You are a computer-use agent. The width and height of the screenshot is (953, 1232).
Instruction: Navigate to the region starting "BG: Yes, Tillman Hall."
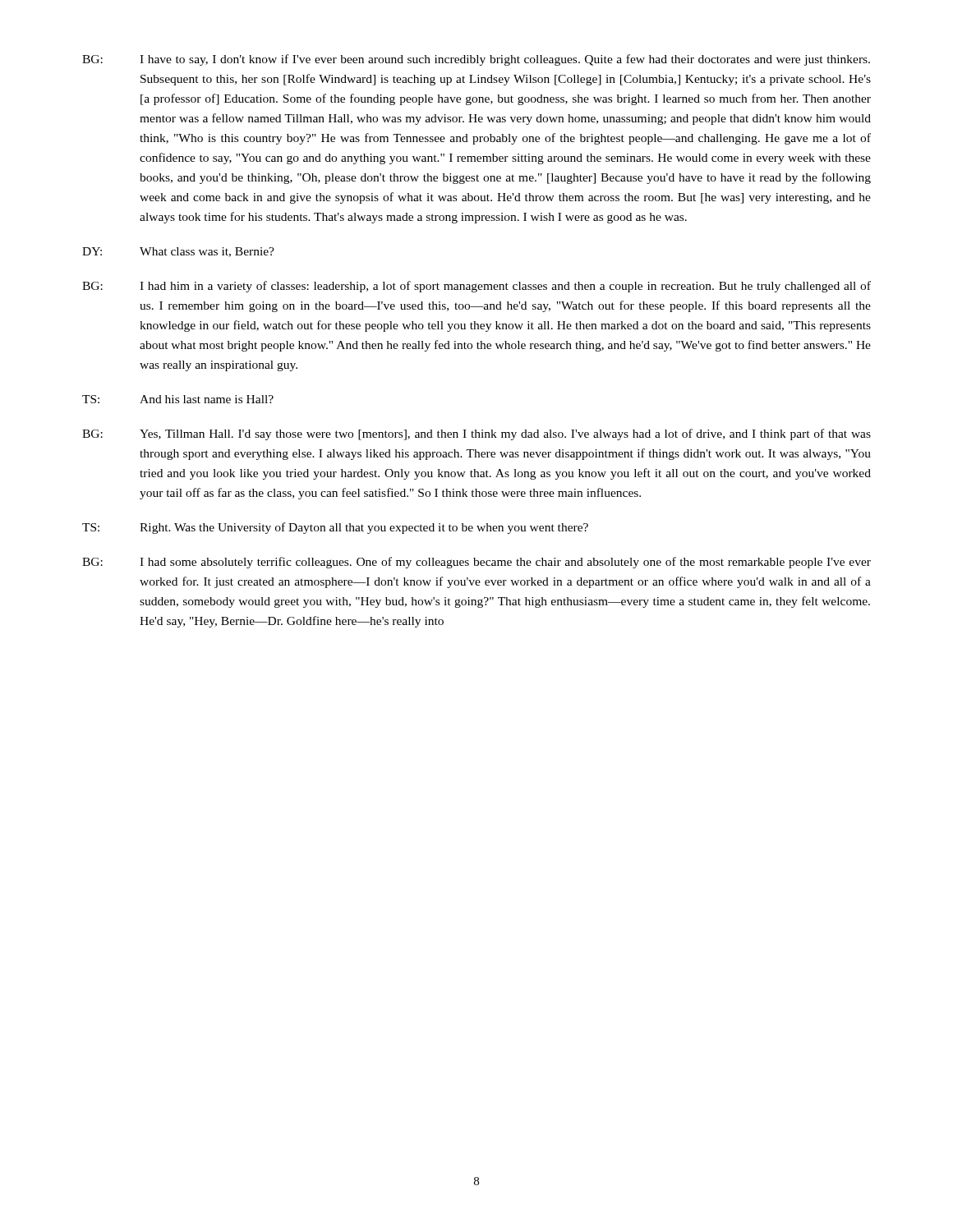476,463
